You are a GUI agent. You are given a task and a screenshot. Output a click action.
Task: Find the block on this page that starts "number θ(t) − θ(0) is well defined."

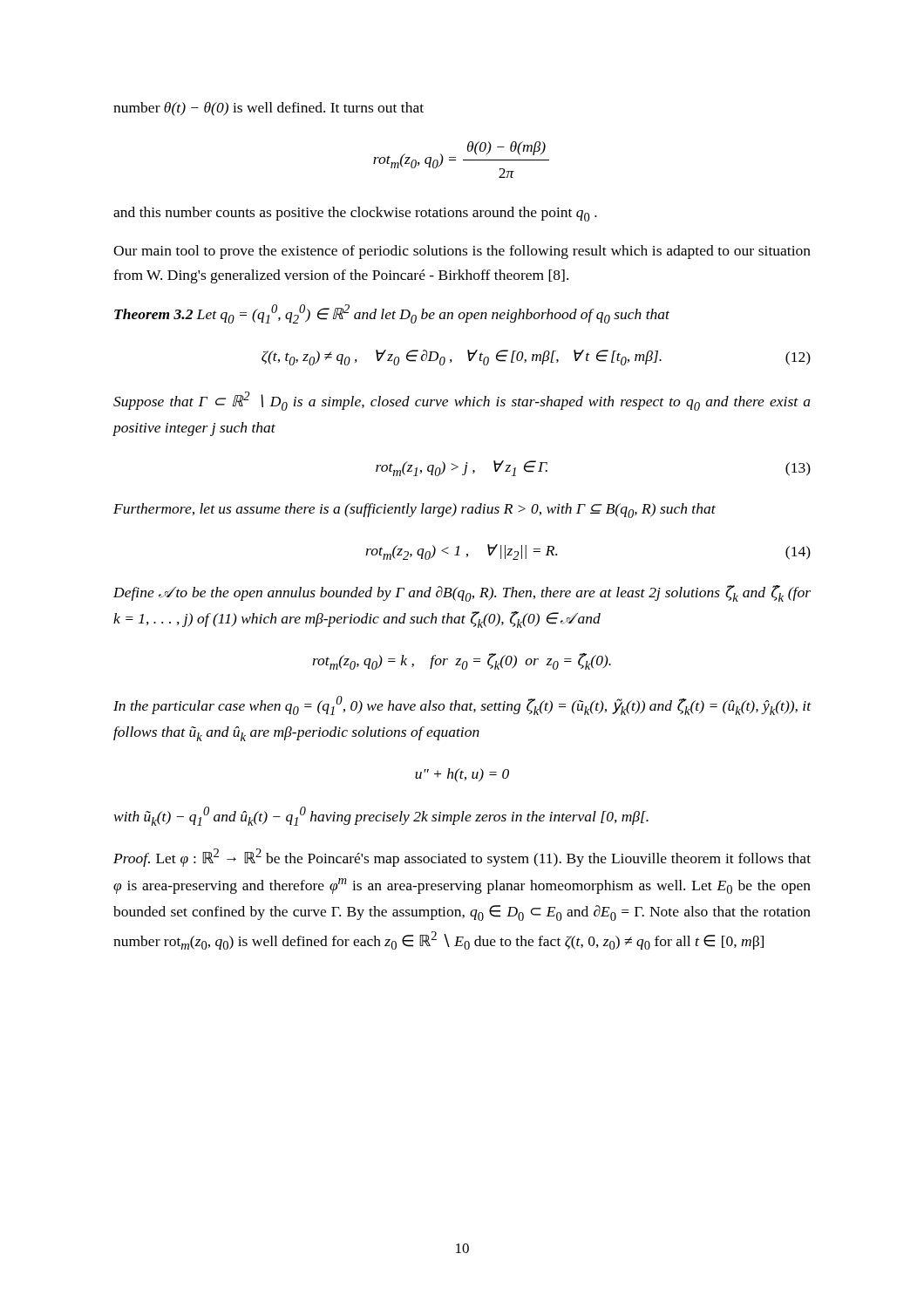269,107
